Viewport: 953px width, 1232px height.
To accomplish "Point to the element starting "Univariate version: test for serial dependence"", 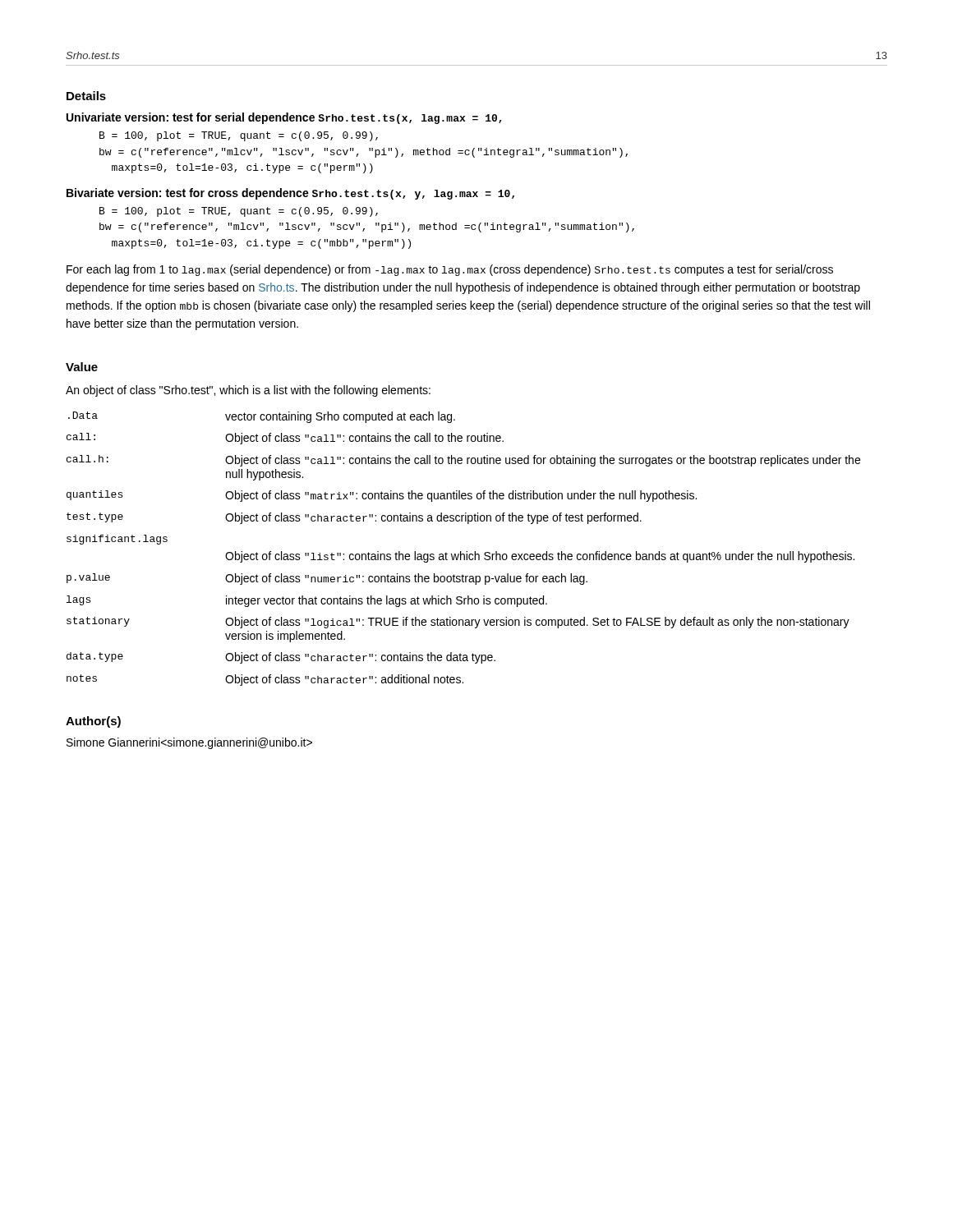I will [476, 144].
